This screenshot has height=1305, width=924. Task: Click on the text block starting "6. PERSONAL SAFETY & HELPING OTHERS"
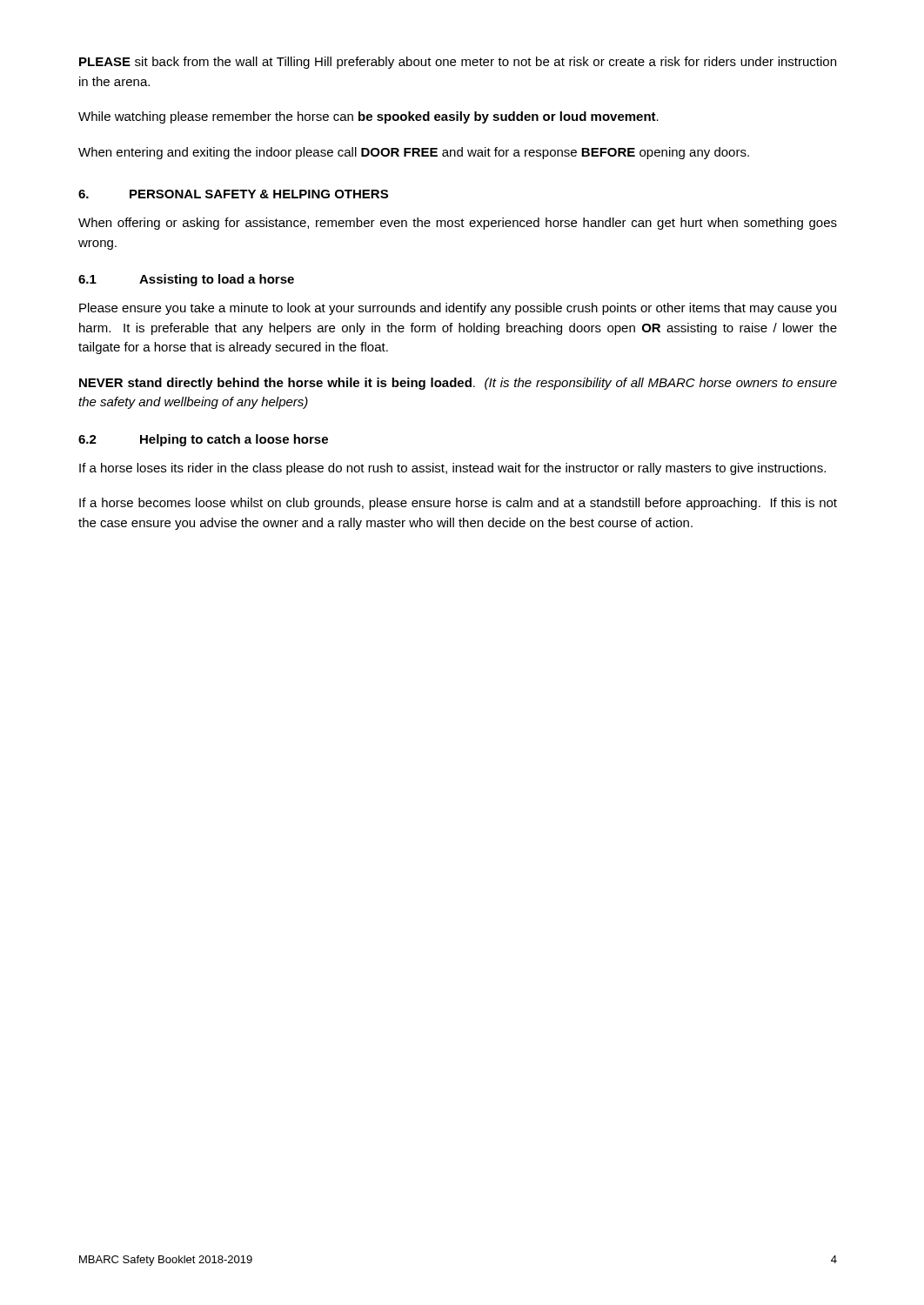pos(233,194)
